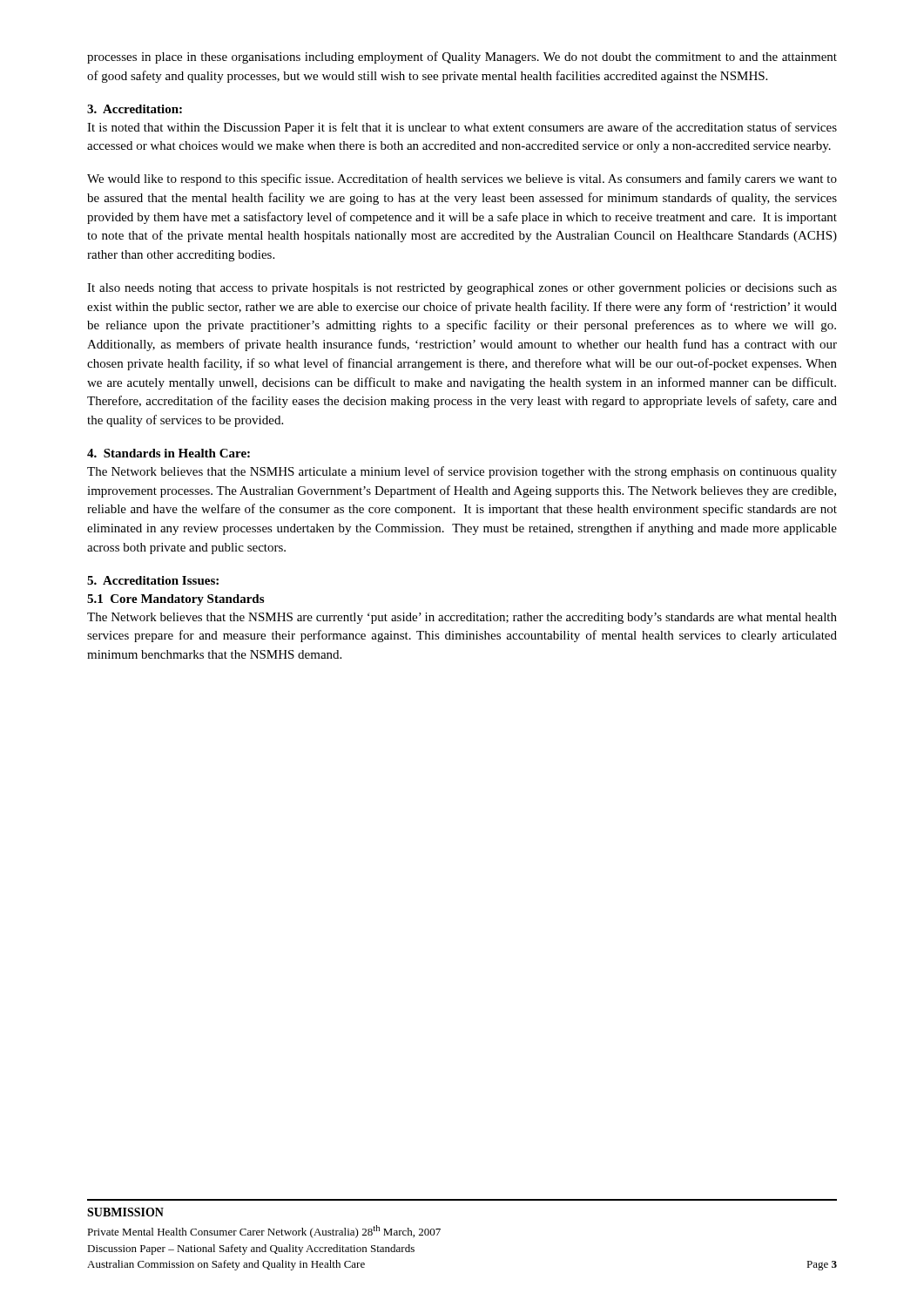Click on the text block starting "It is noted"
The image size is (924, 1307).
[462, 137]
